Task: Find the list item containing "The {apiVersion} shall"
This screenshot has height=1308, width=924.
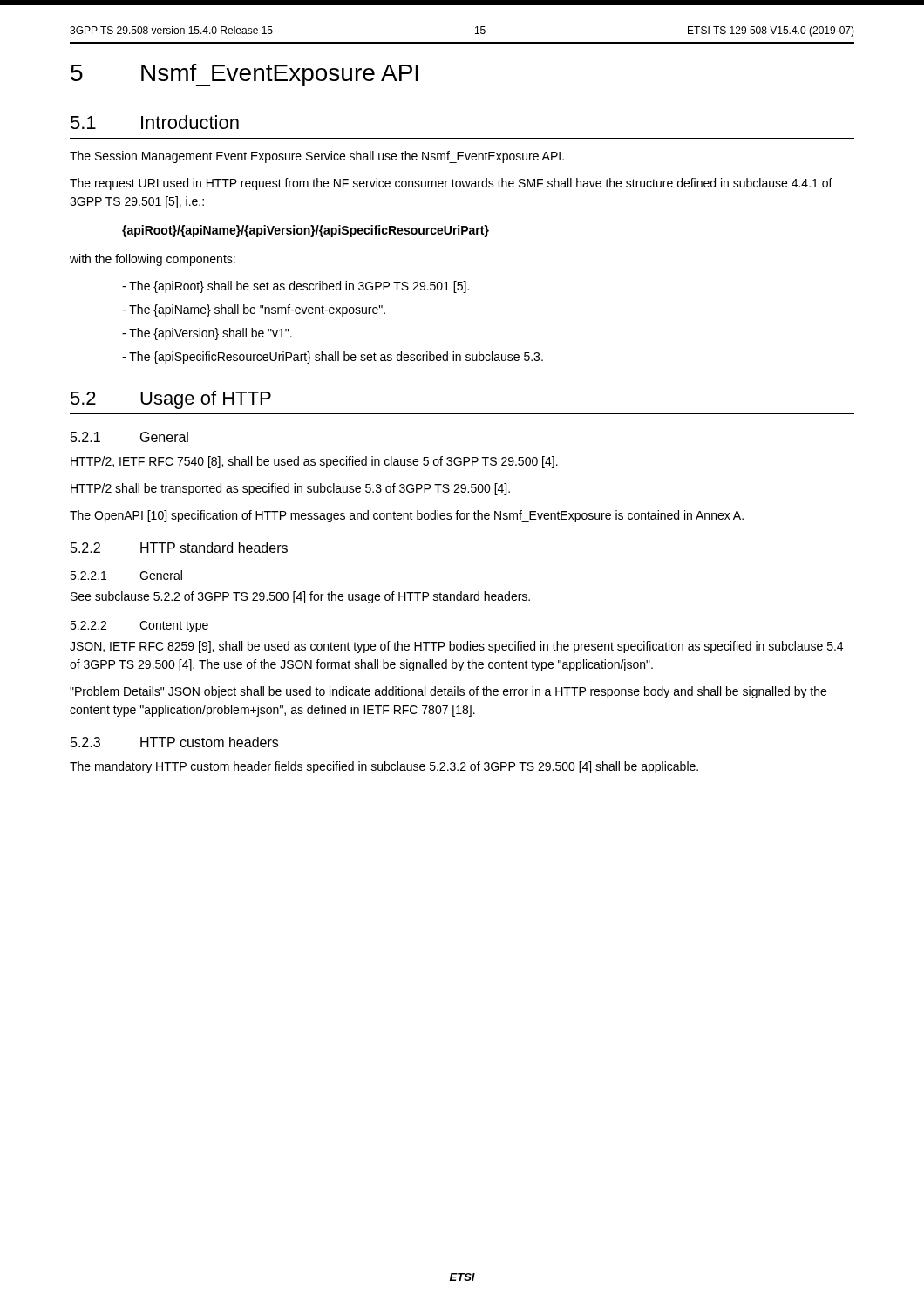Action: [x=207, y=334]
